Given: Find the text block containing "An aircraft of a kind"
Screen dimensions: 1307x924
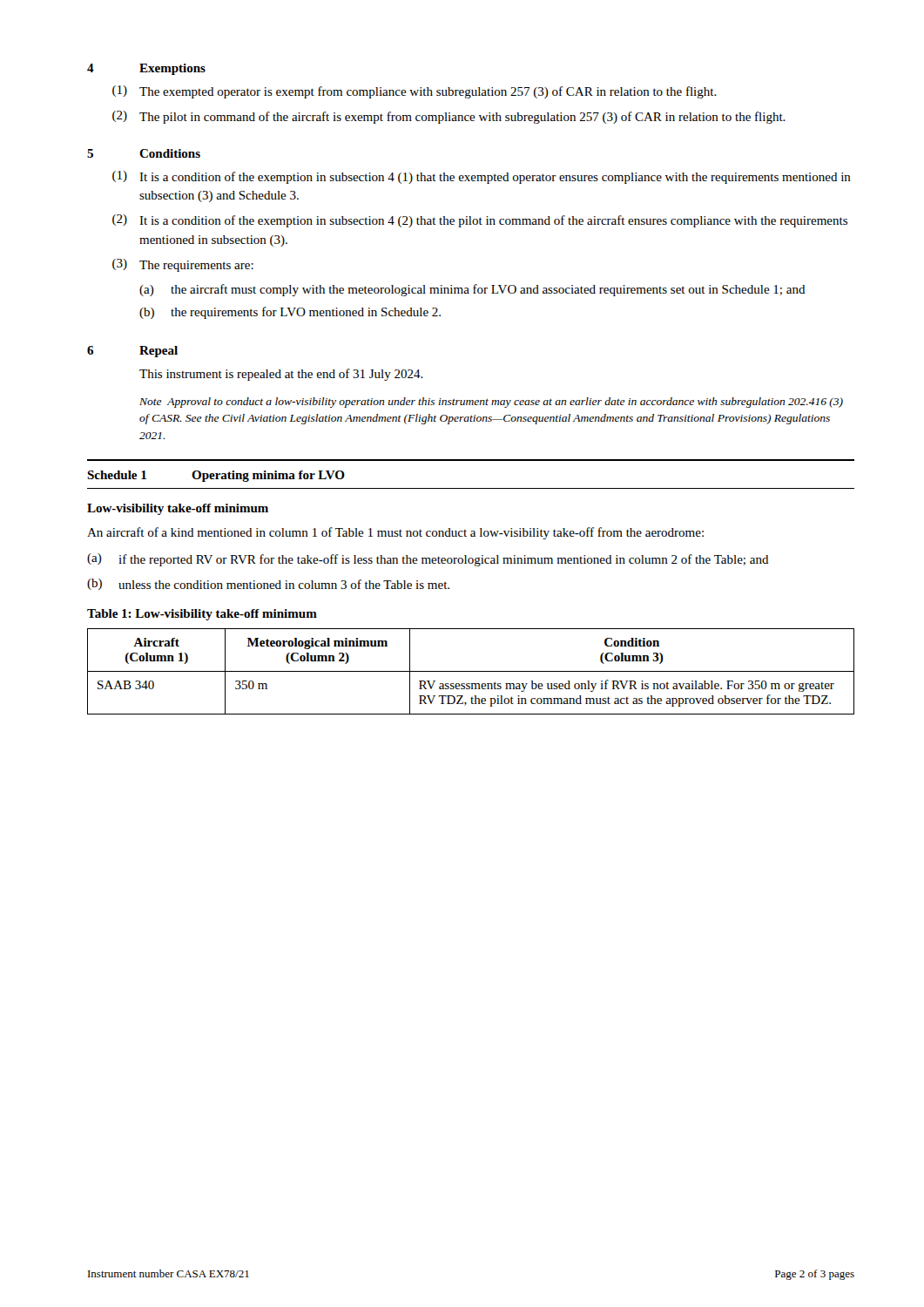Looking at the screenshot, I should 396,533.
